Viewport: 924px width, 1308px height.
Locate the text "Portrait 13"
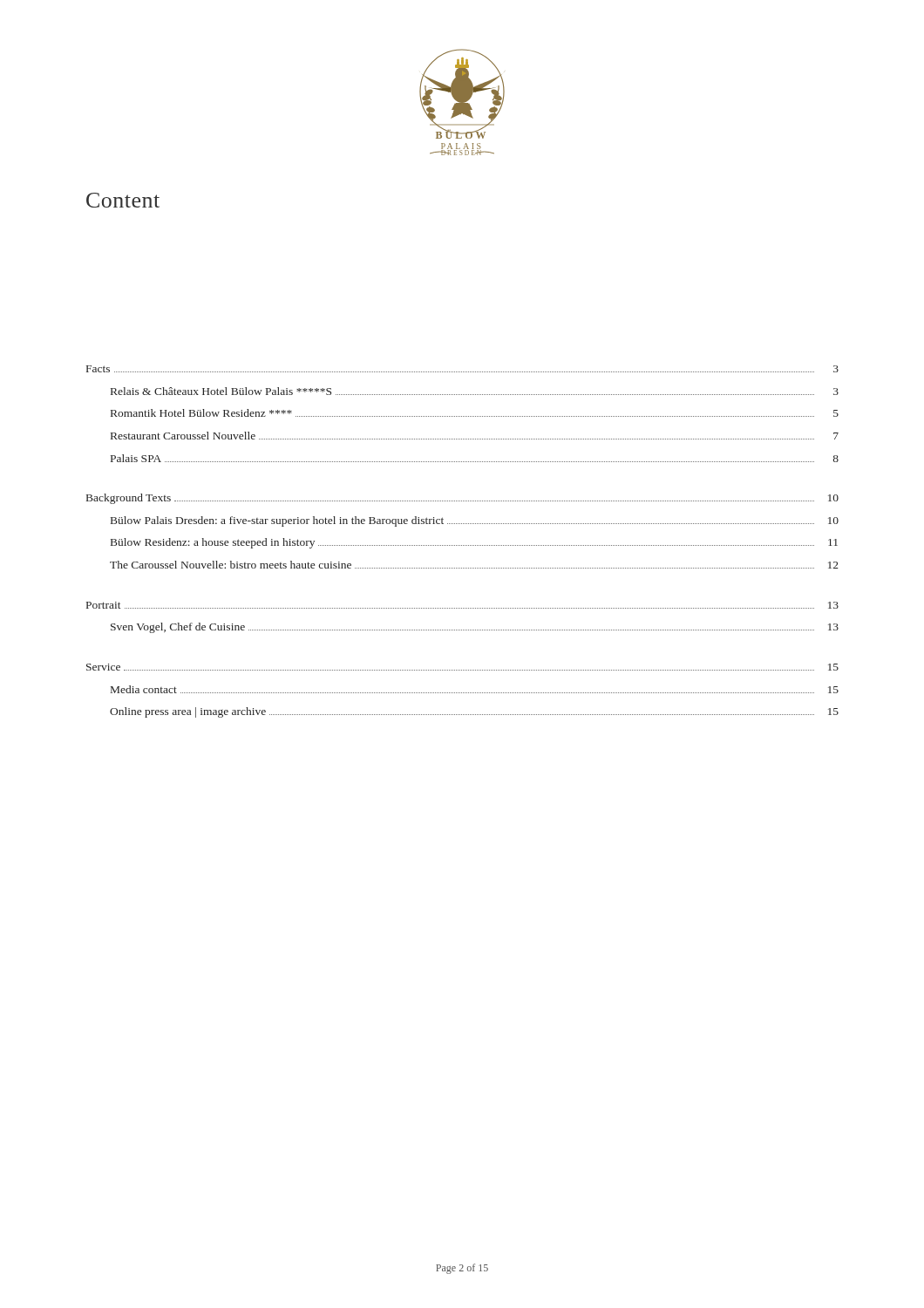pyautogui.click(x=462, y=605)
